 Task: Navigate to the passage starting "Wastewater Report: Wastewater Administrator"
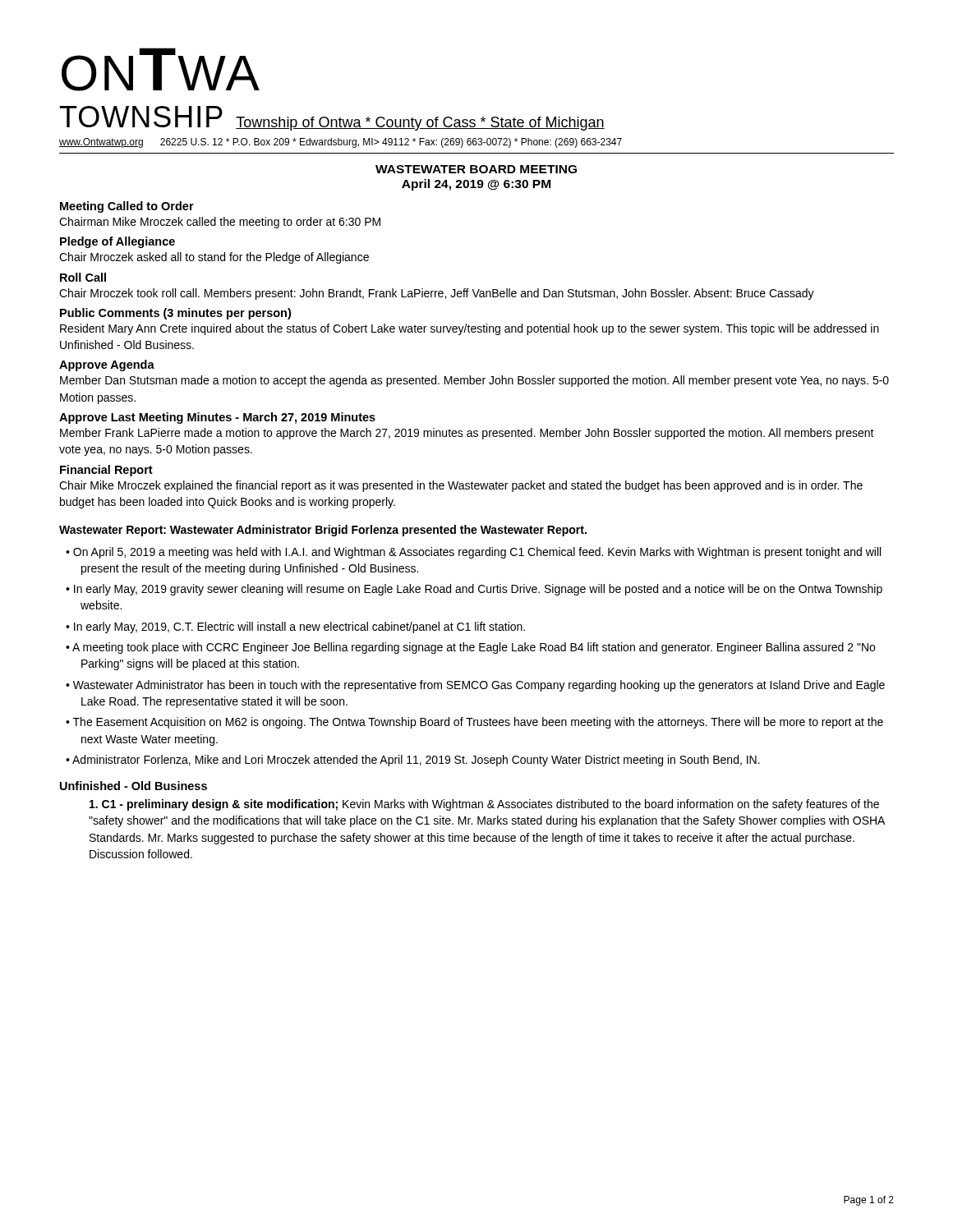pos(323,530)
